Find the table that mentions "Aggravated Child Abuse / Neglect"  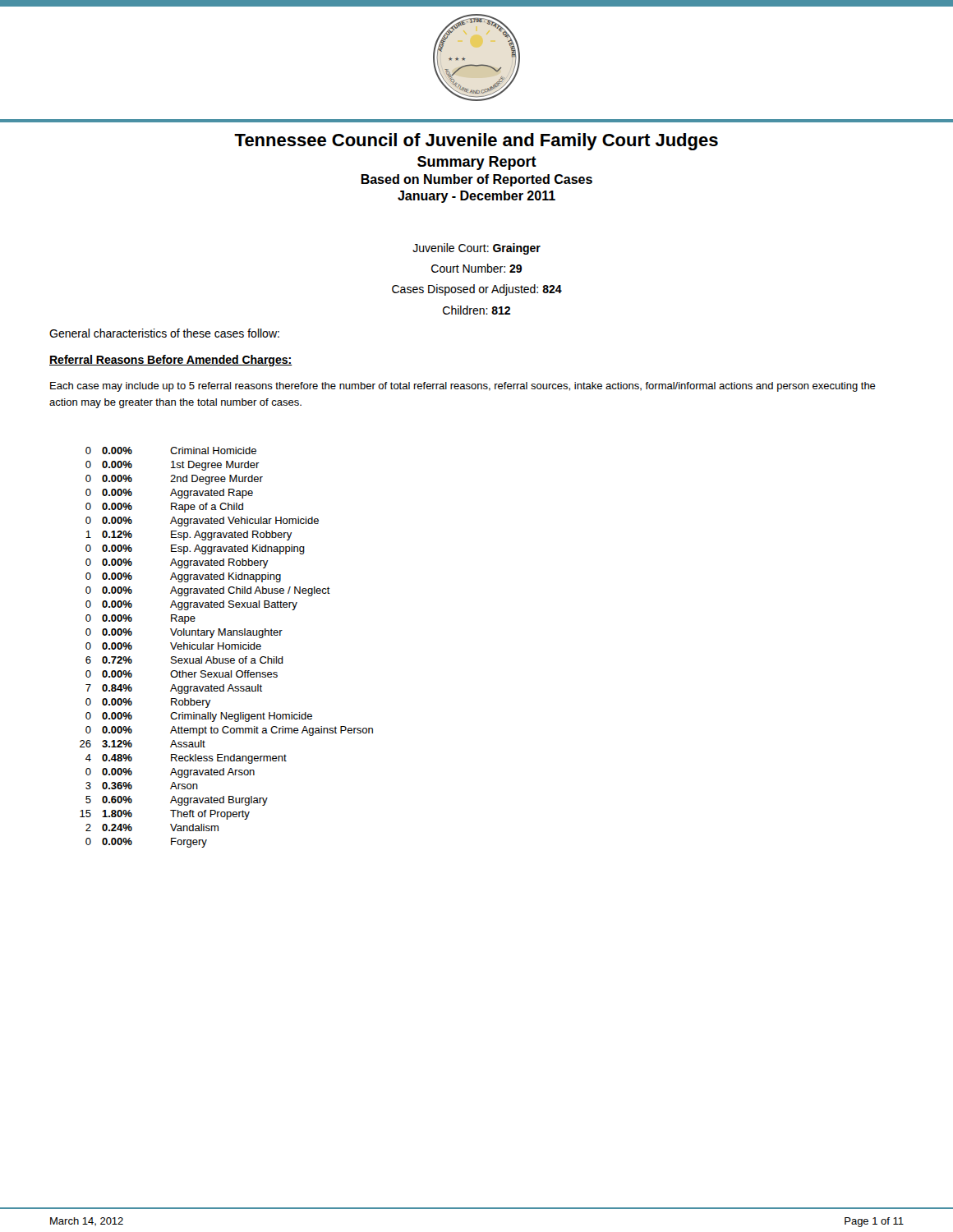[x=304, y=646]
